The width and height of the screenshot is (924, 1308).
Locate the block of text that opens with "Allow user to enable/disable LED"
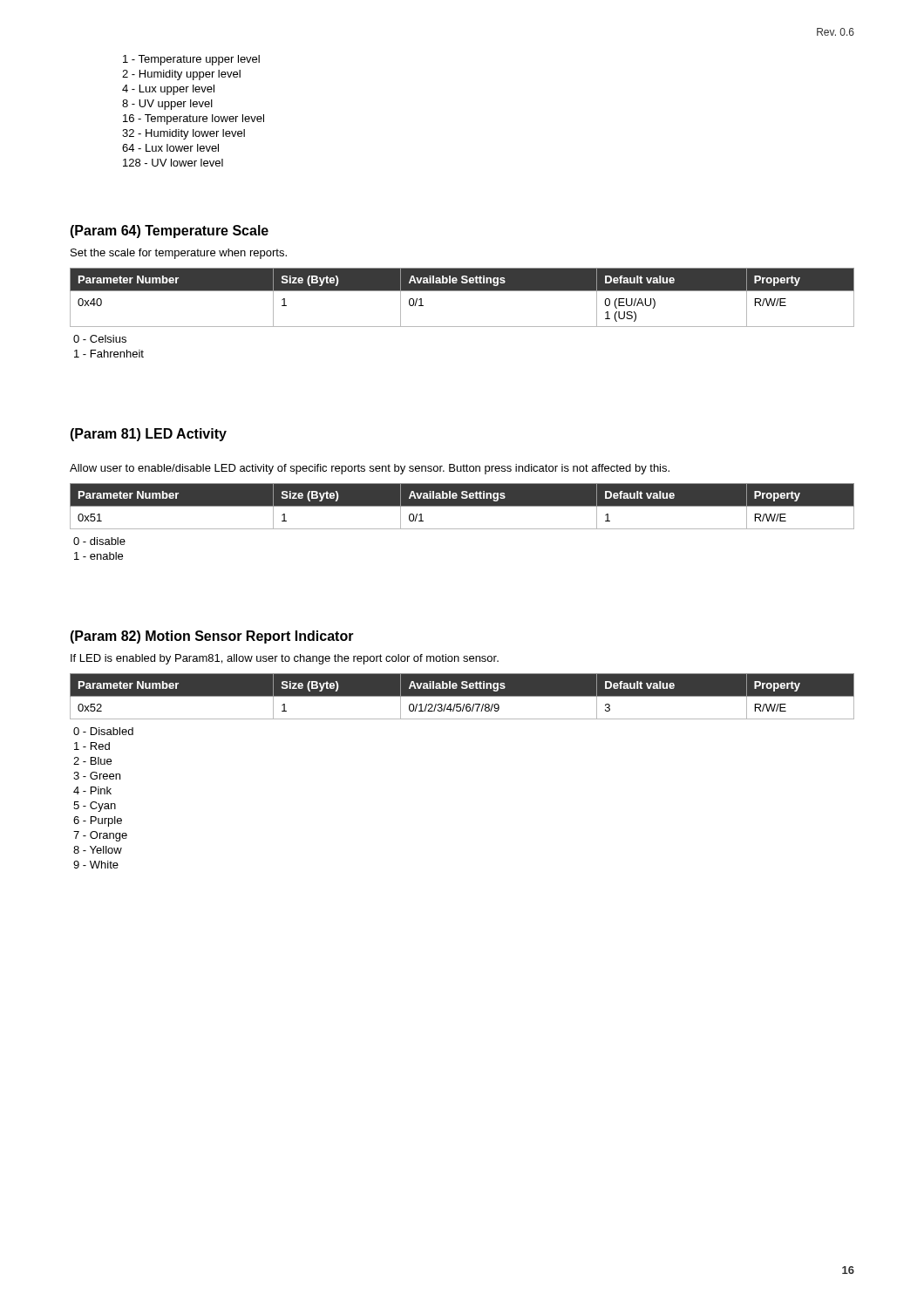click(370, 468)
